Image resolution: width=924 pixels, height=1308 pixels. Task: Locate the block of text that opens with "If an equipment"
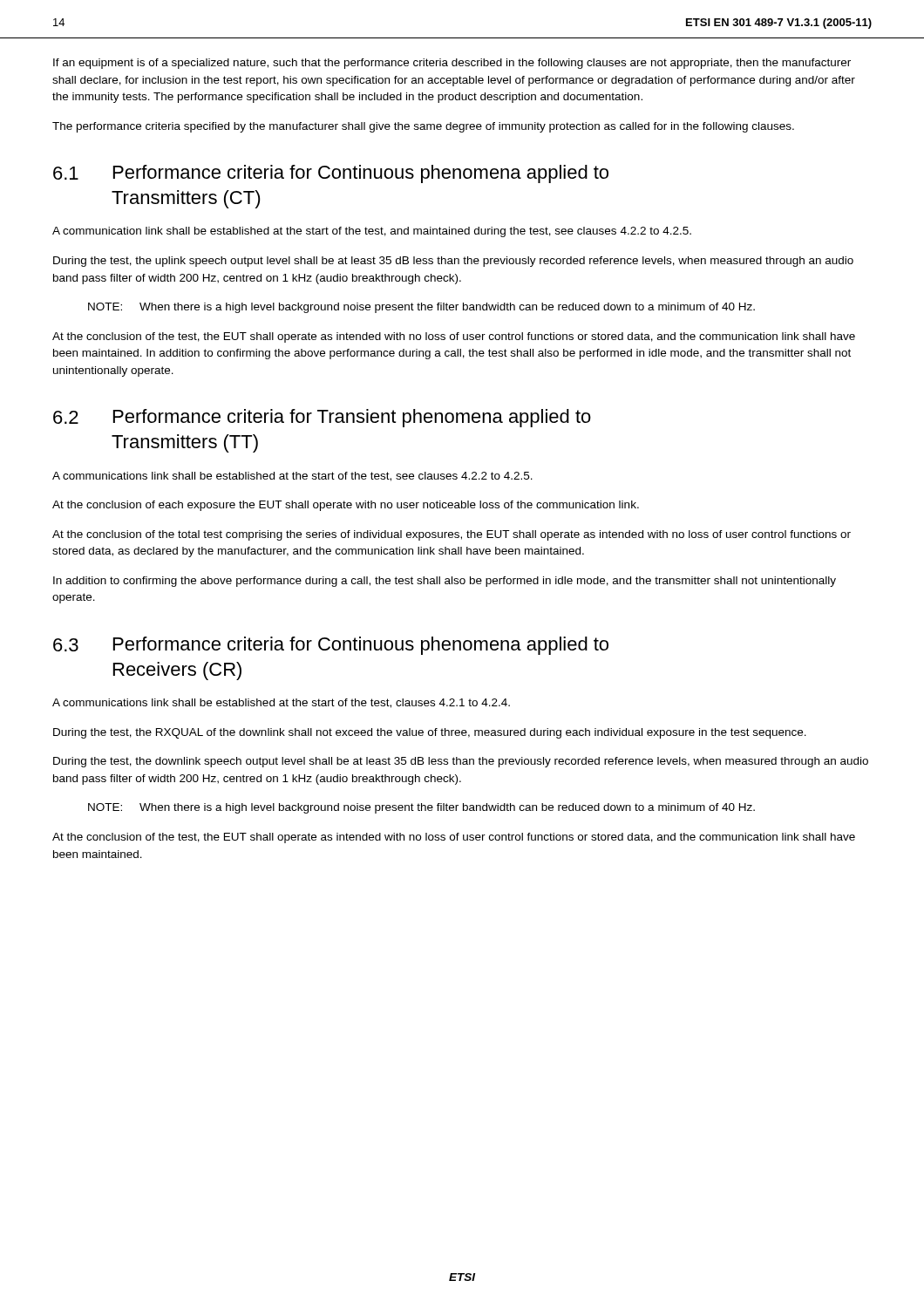(454, 79)
